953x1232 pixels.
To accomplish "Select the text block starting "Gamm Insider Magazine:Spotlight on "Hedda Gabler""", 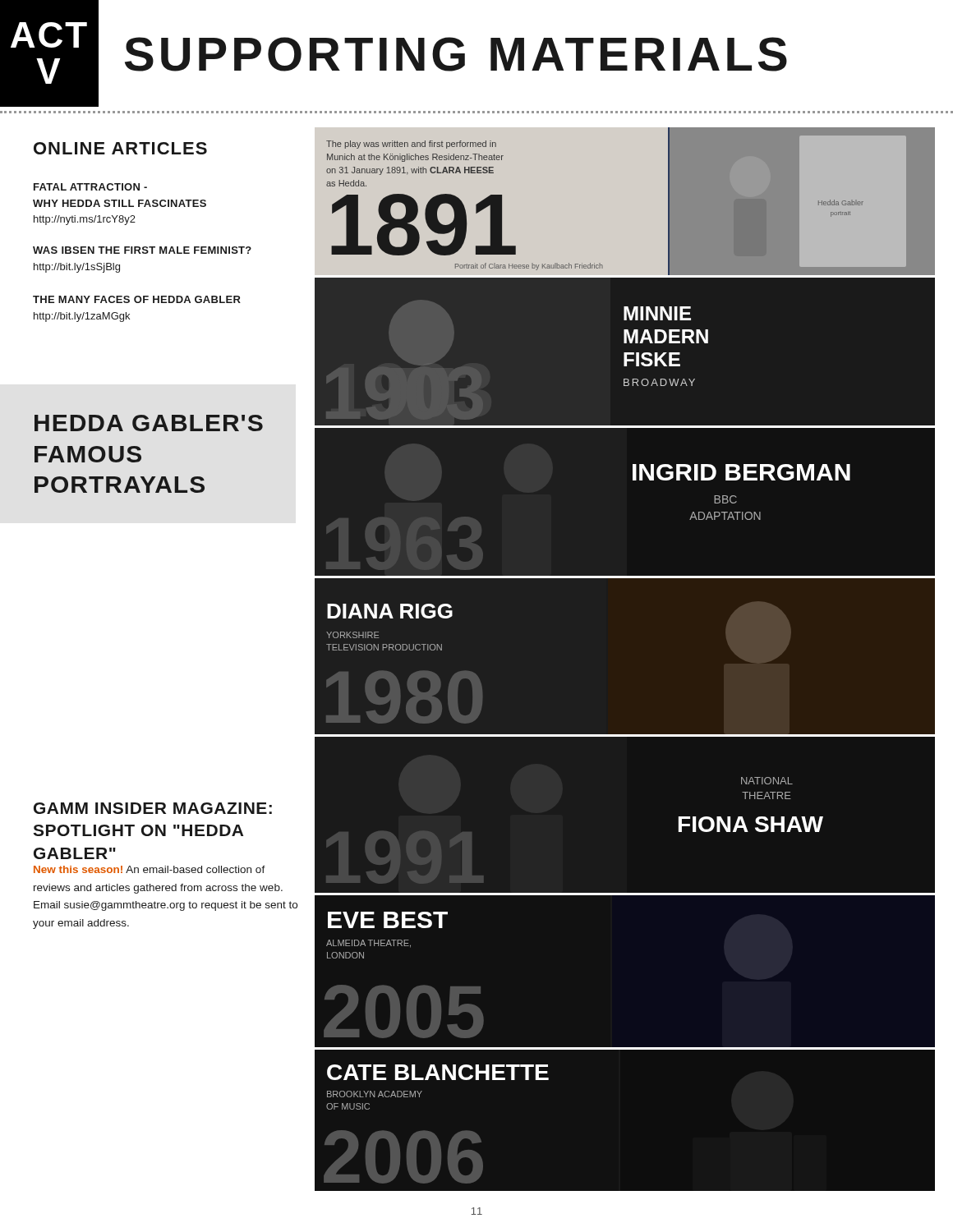I will tap(168, 830).
